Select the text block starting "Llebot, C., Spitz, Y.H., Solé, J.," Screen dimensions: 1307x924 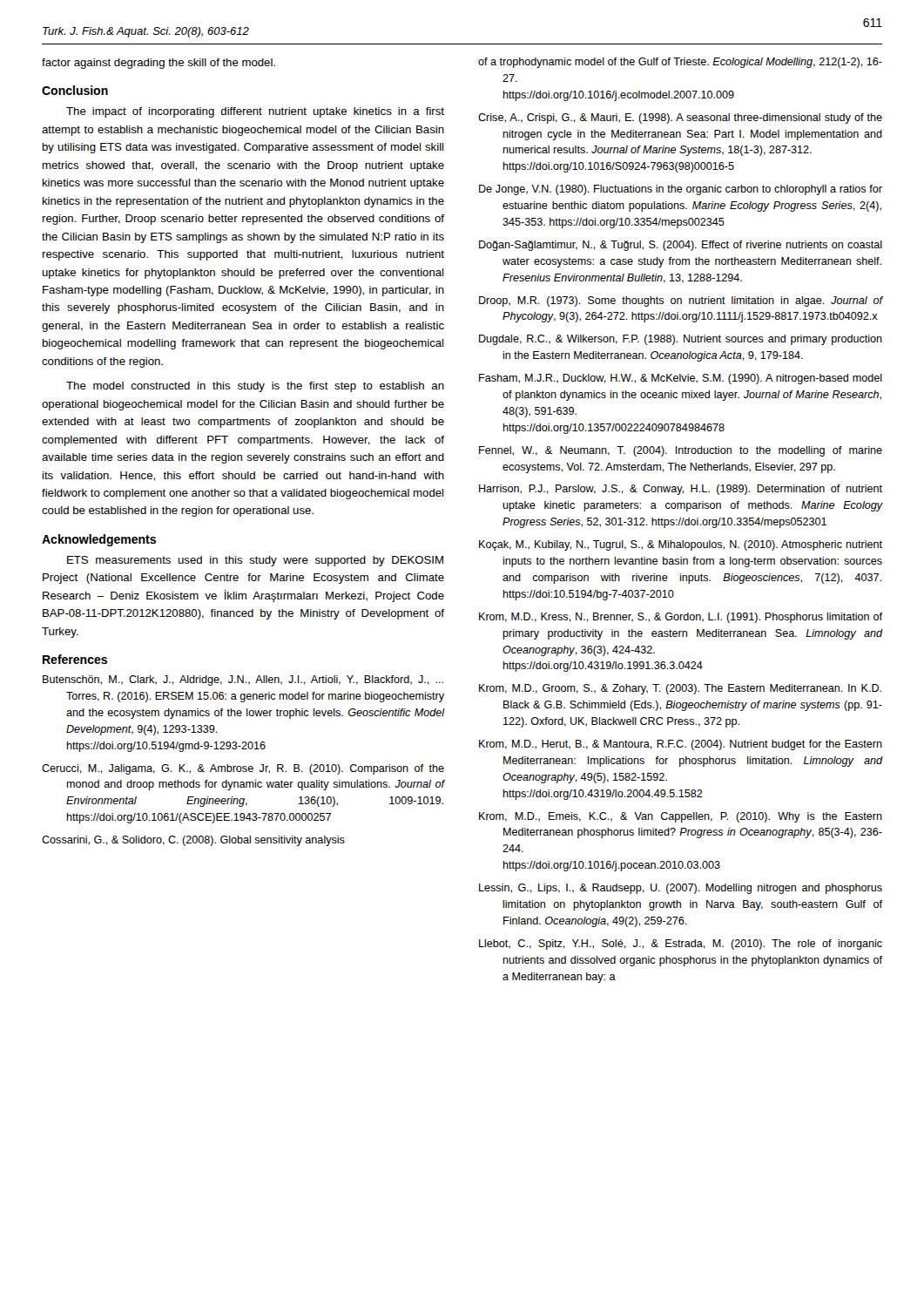click(680, 960)
